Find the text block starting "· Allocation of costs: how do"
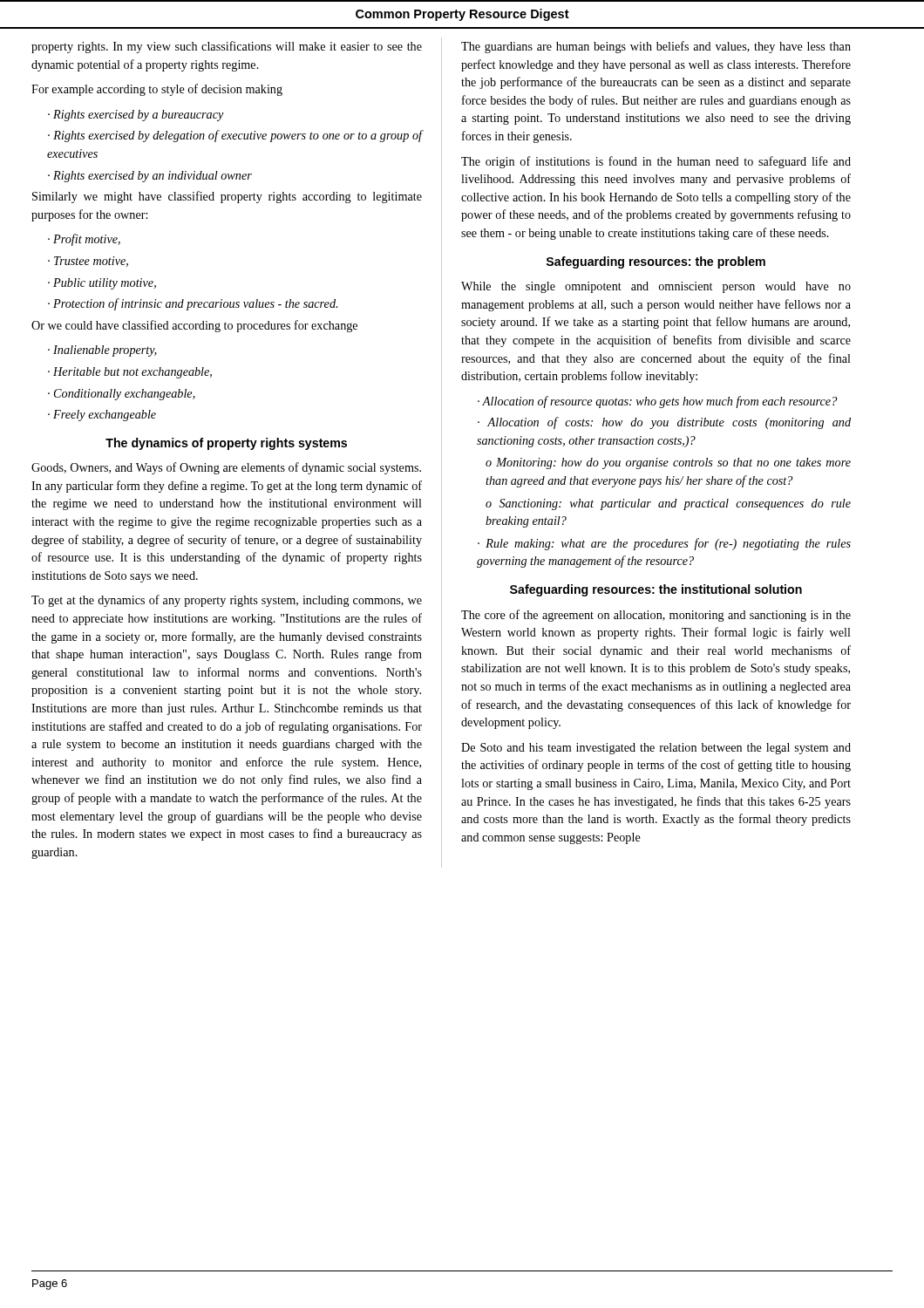 664,432
